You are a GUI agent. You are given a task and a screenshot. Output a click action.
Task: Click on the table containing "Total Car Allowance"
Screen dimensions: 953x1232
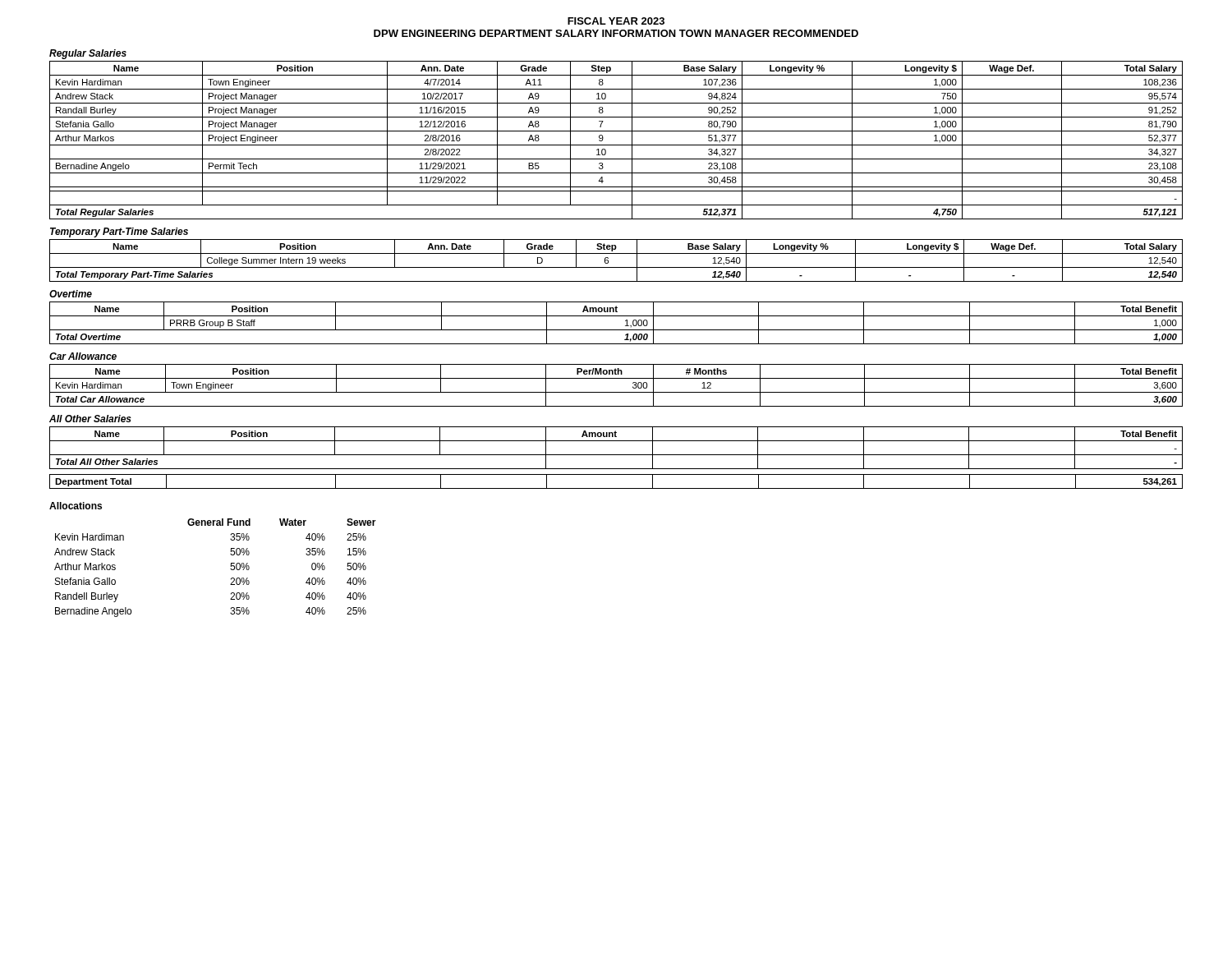pos(616,385)
